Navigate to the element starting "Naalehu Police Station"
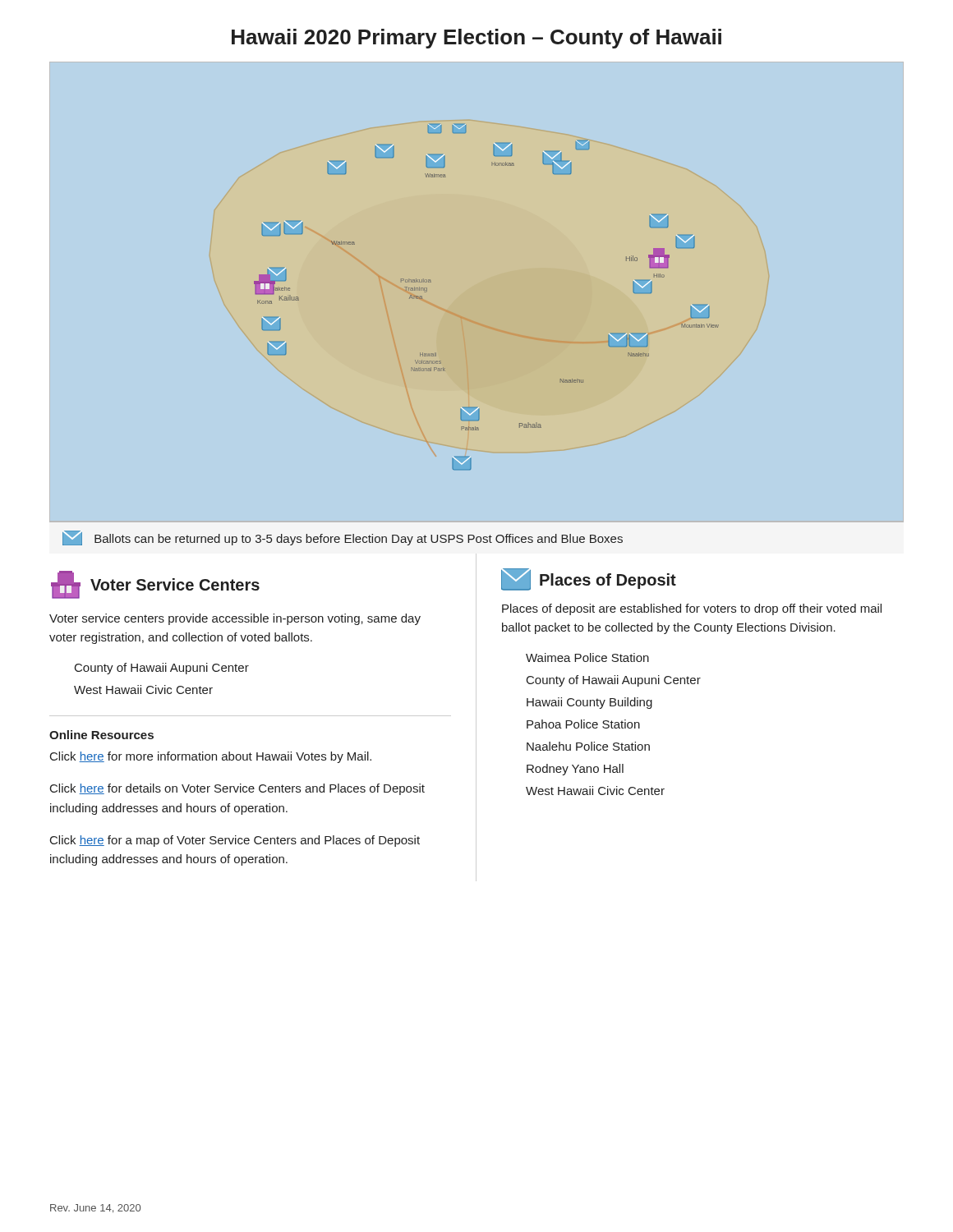This screenshot has height=1232, width=953. 588,746
